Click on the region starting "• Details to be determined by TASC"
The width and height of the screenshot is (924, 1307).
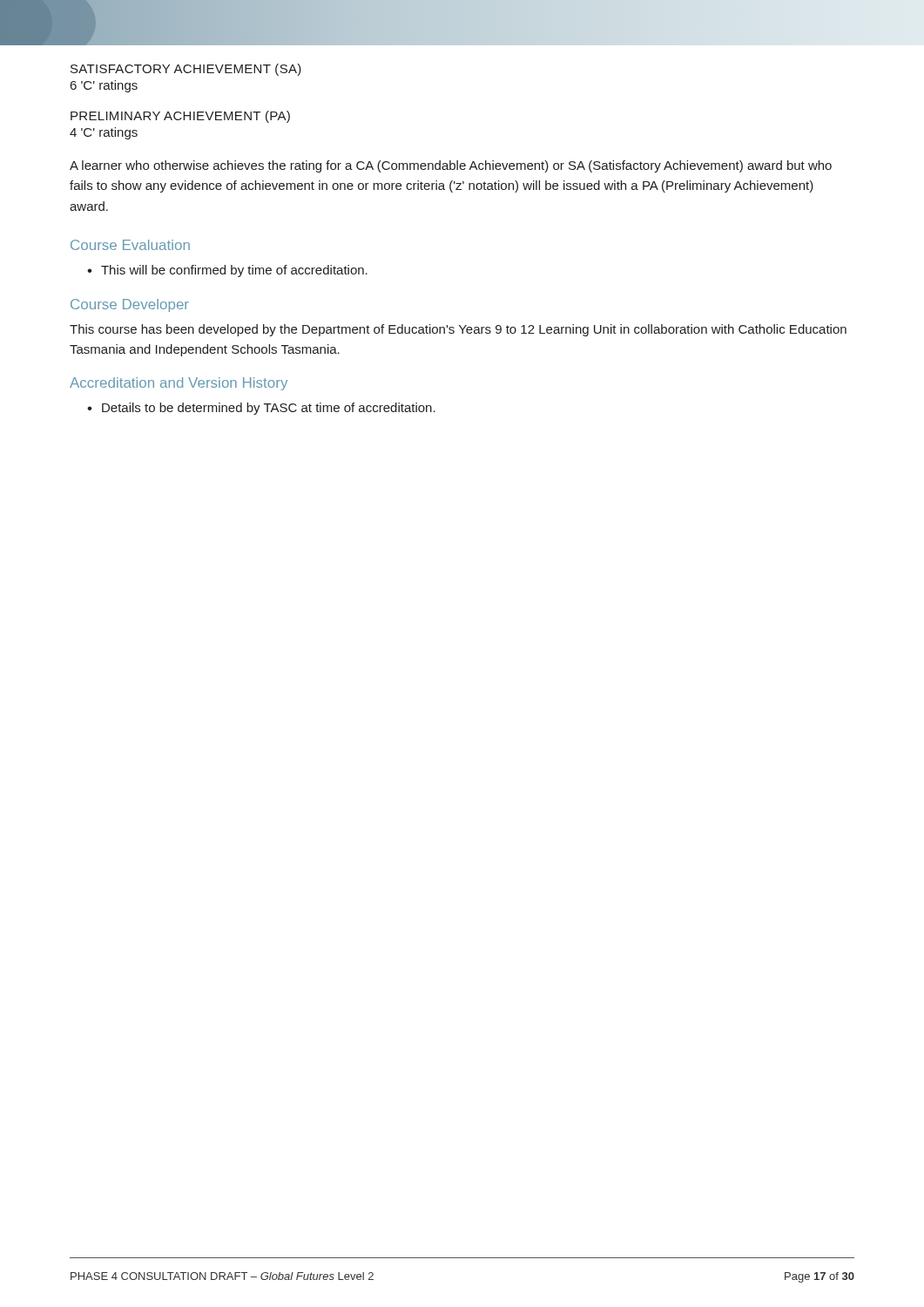pyautogui.click(x=262, y=408)
